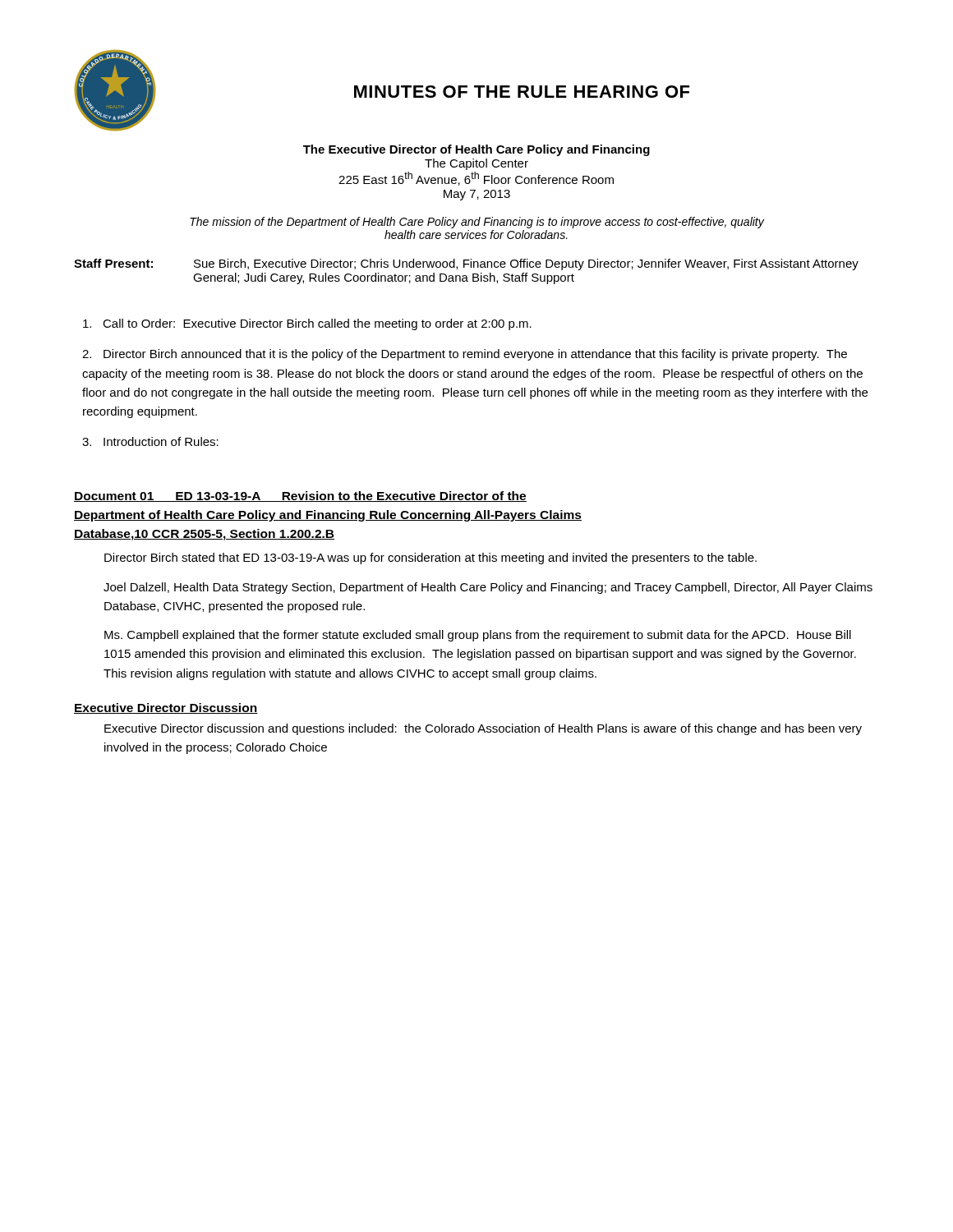Select the element starting "2. Director Birch announced that it is"

481,383
